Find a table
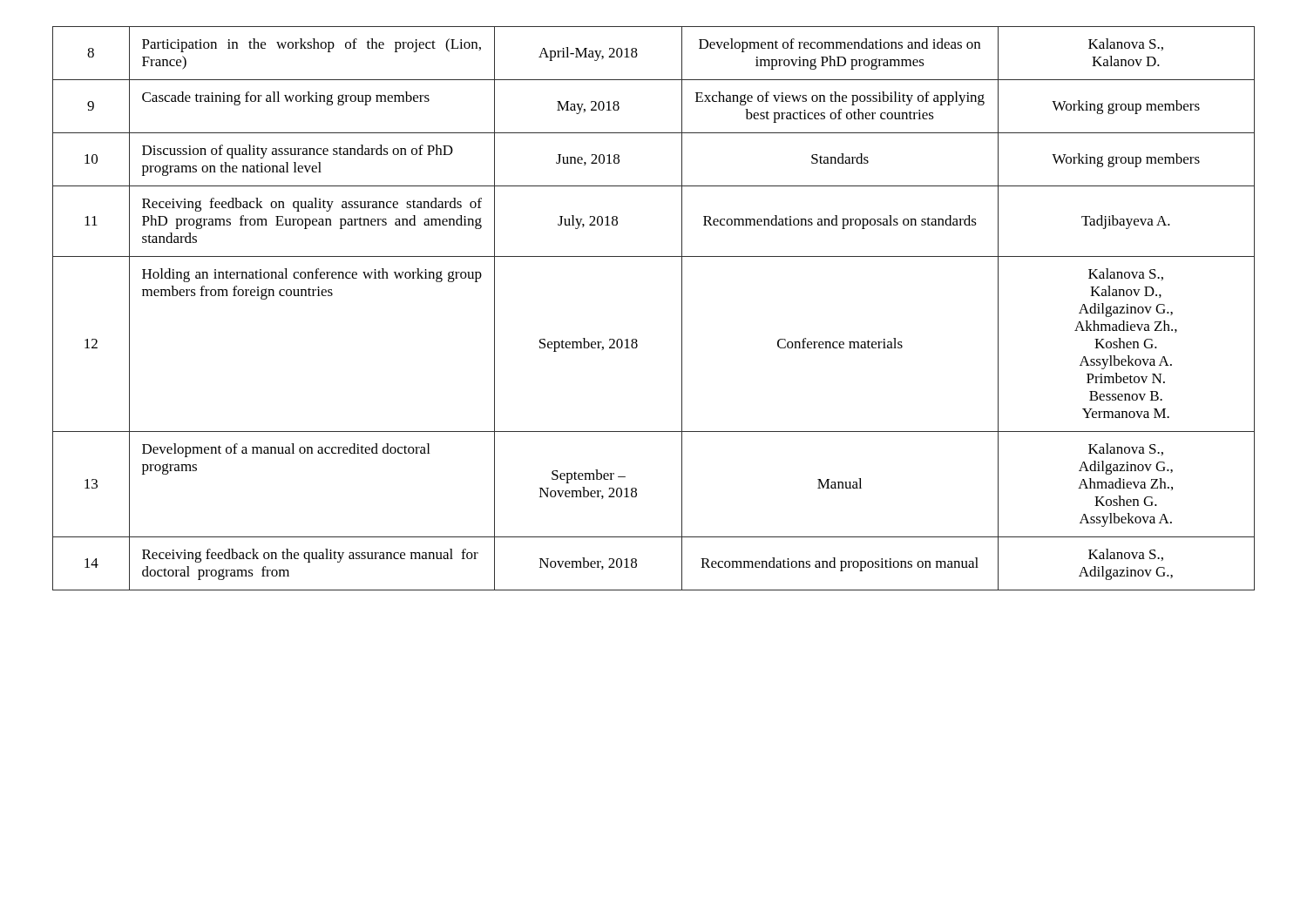Screen dimensions: 924x1307 tap(654, 308)
